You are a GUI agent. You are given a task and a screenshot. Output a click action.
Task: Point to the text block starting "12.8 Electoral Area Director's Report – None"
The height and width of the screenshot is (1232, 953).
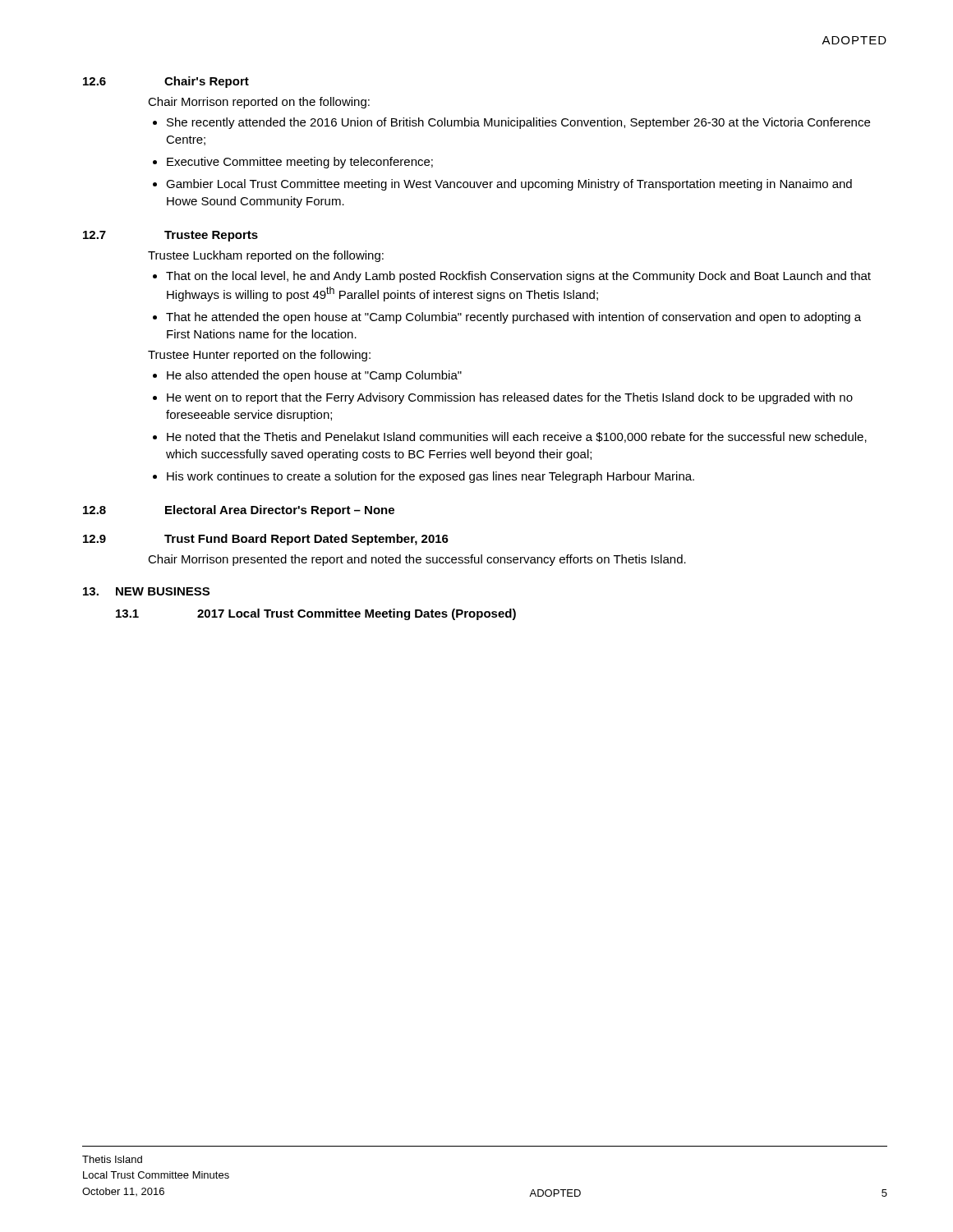coord(238,510)
